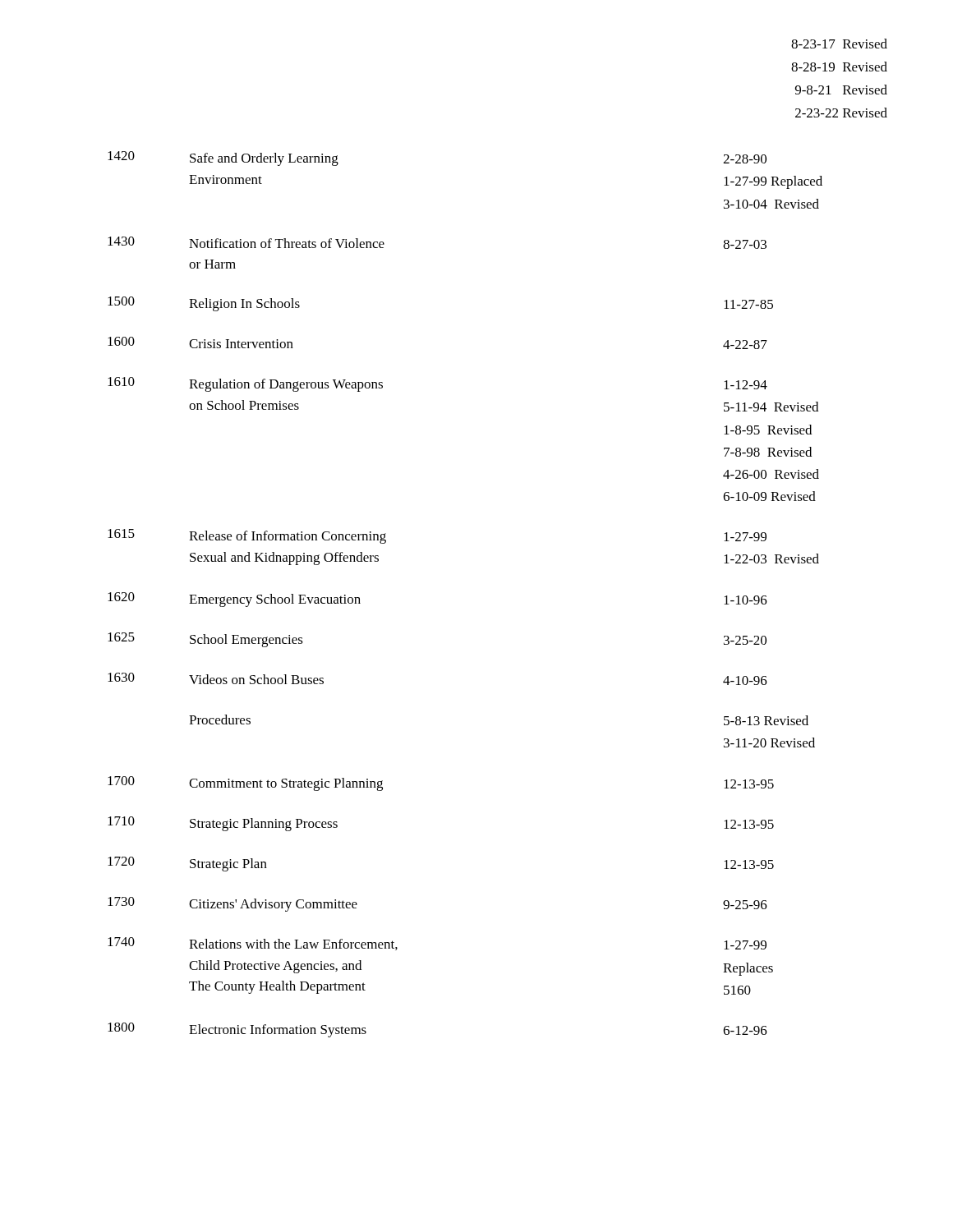Click the passage that begins "1740 Relations with the Law Enforcement,Child Protective"
This screenshot has height=1232, width=953.
(124, 943)
